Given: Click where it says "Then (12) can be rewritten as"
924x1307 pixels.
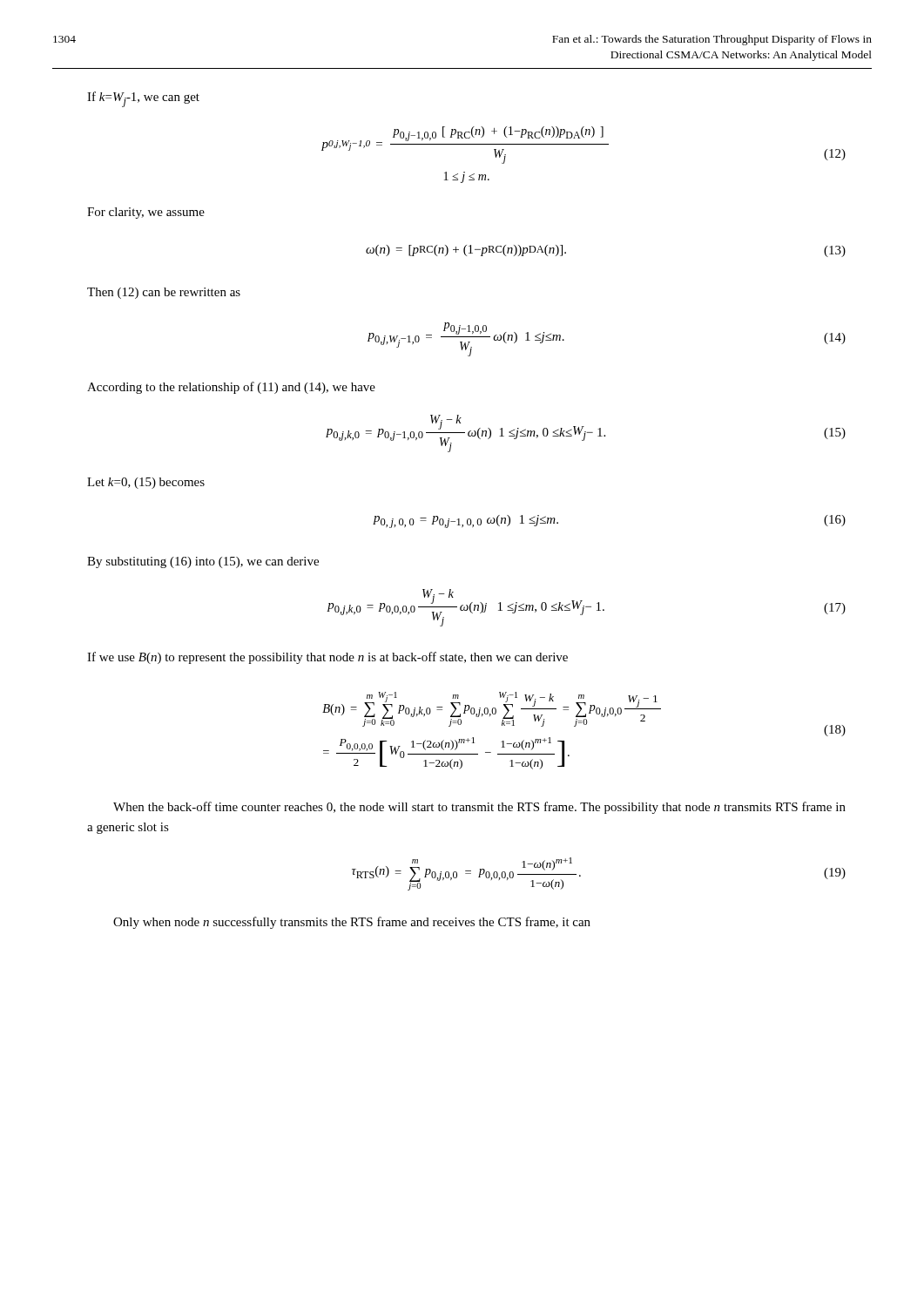Looking at the screenshot, I should [x=164, y=293].
